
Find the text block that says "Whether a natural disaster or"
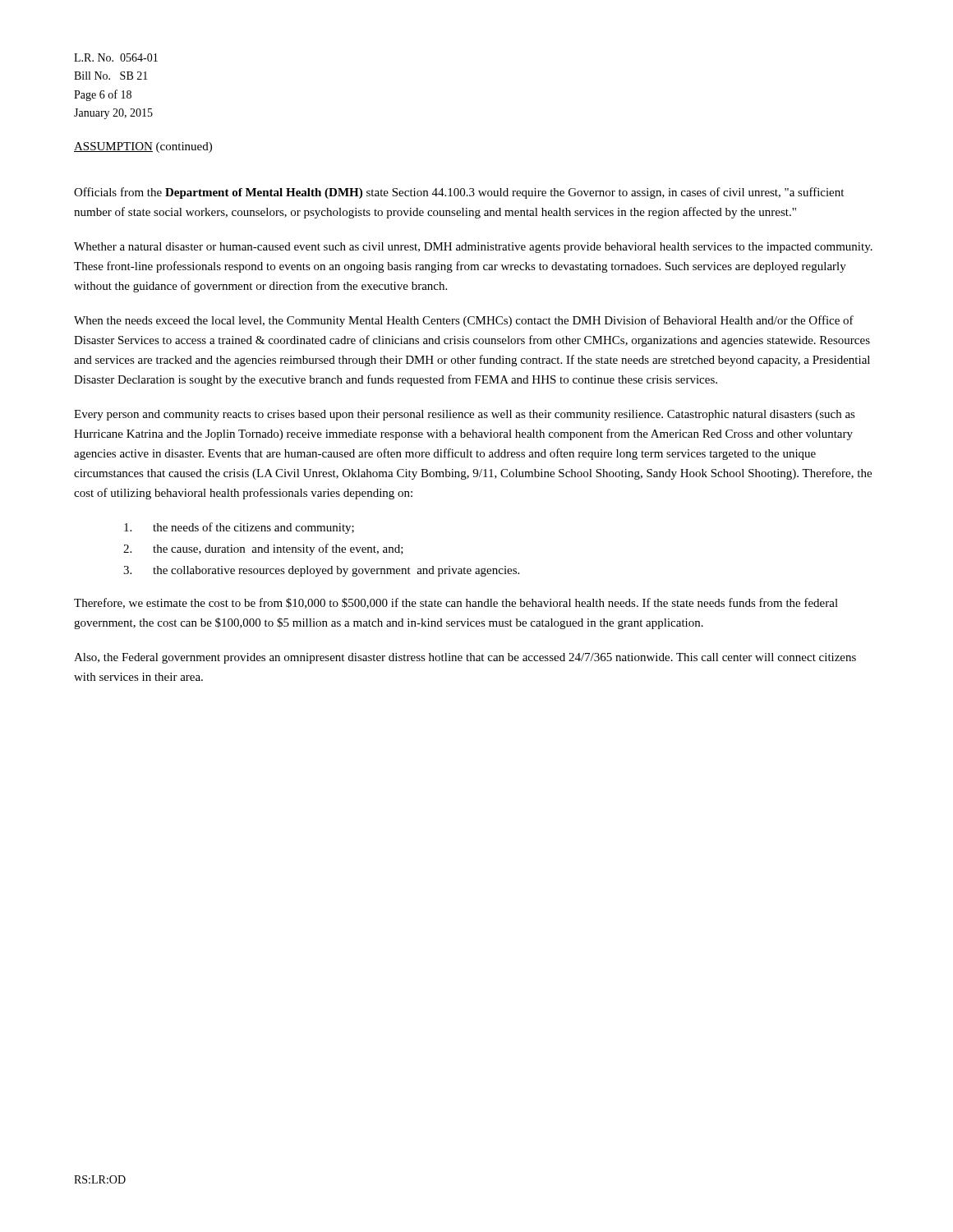coord(473,266)
